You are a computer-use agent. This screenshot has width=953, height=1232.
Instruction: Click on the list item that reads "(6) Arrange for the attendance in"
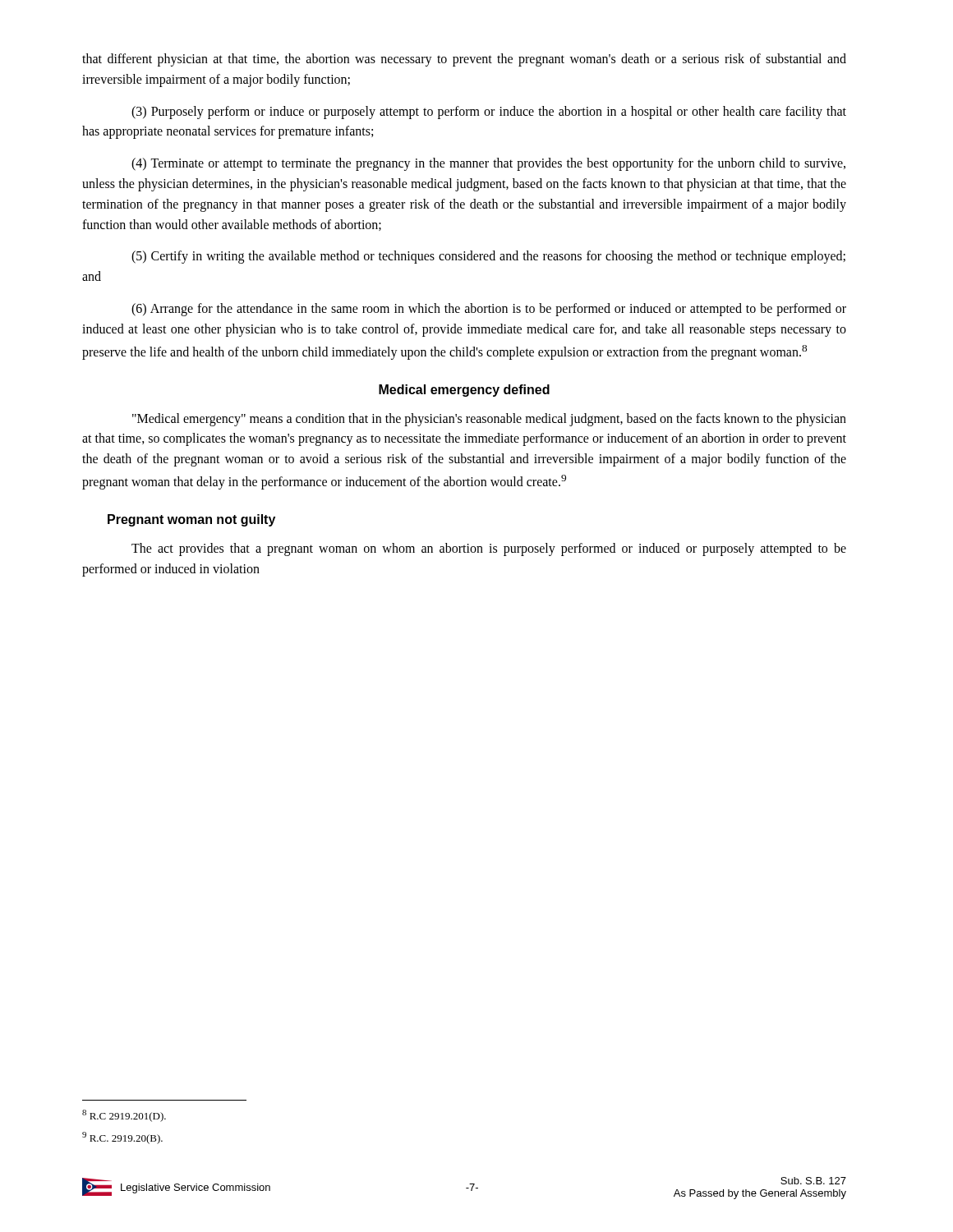click(x=464, y=330)
